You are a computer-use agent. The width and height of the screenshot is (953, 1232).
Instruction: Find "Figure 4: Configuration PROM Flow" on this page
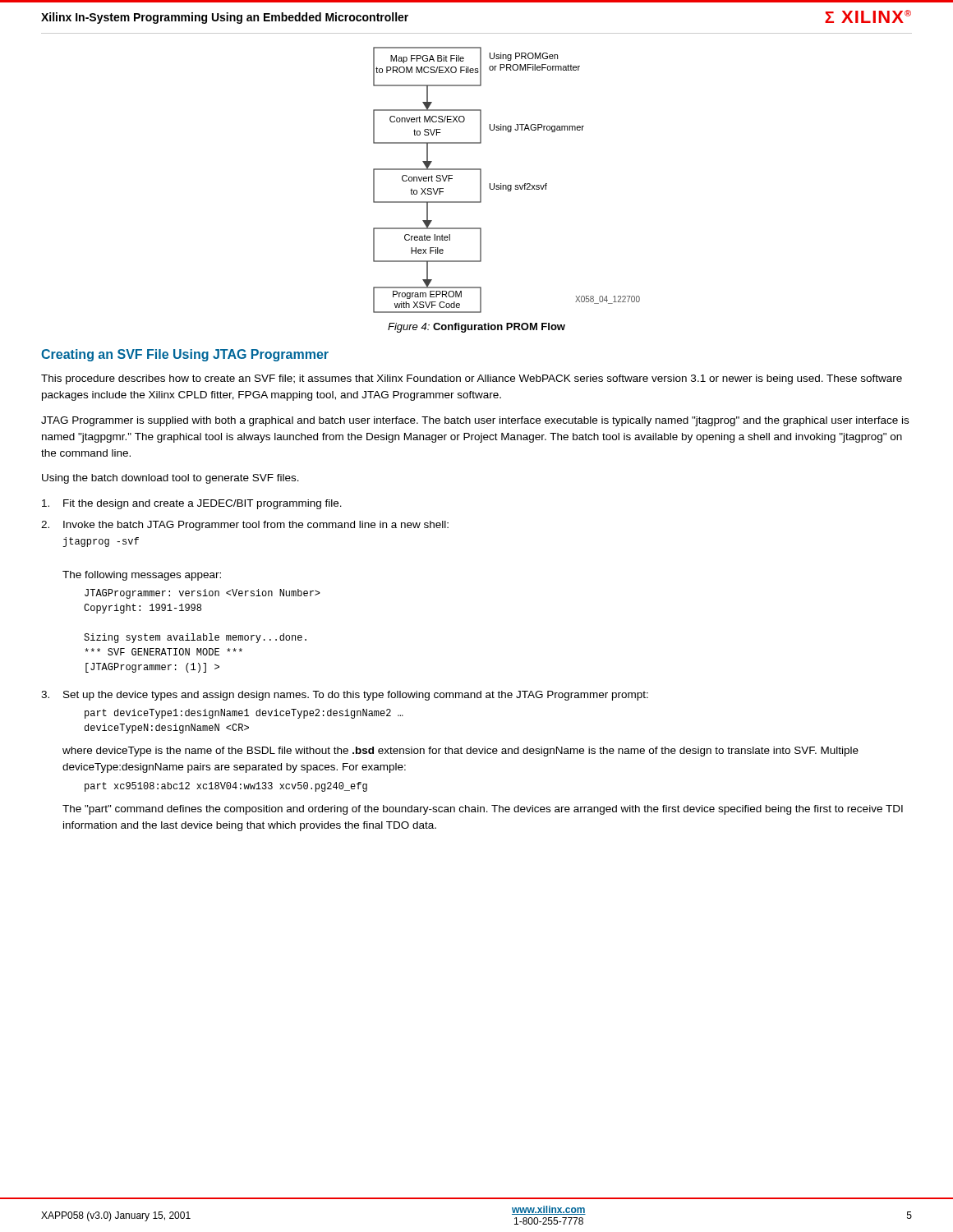(x=476, y=326)
